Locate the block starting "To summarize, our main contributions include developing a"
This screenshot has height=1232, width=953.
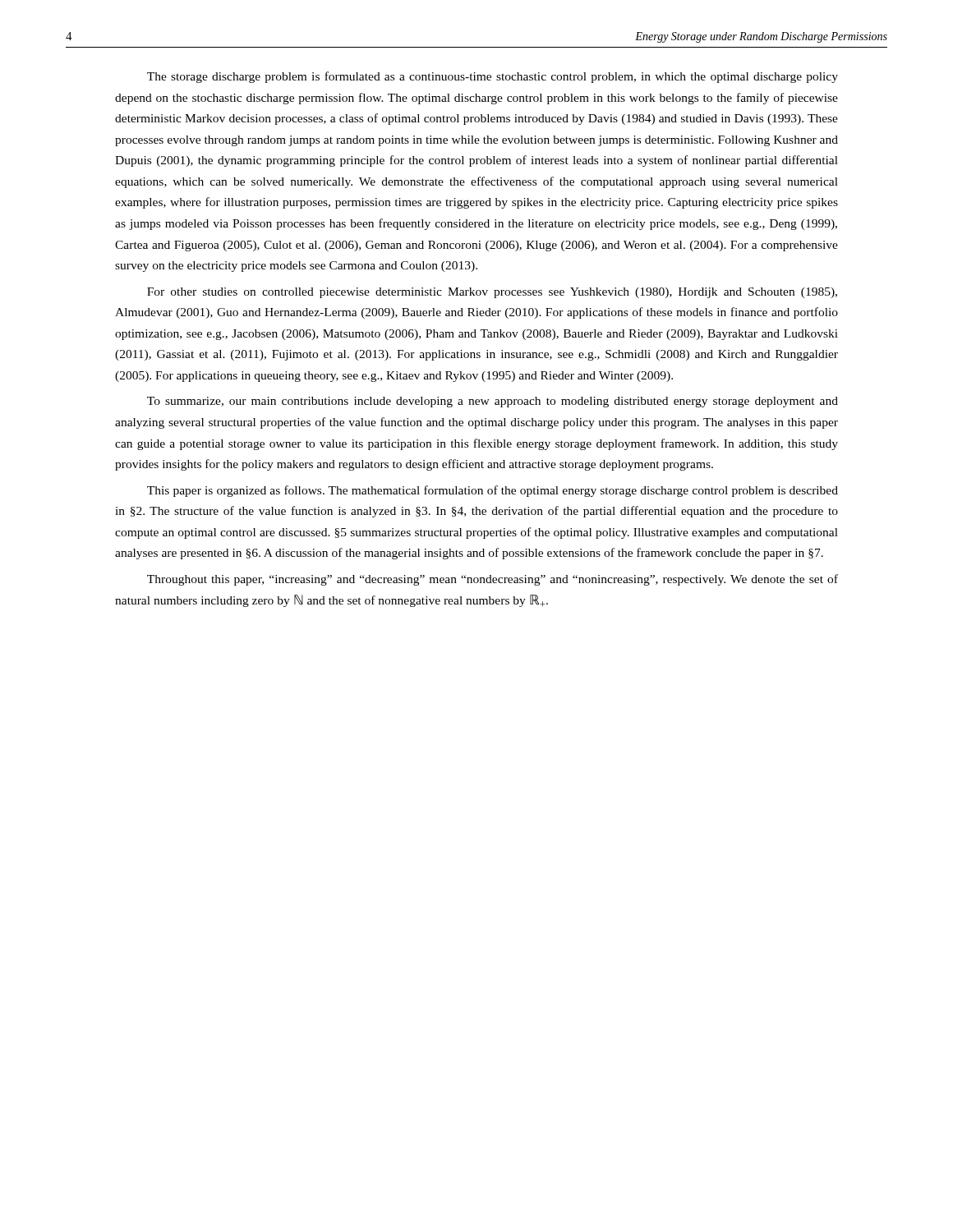[476, 432]
